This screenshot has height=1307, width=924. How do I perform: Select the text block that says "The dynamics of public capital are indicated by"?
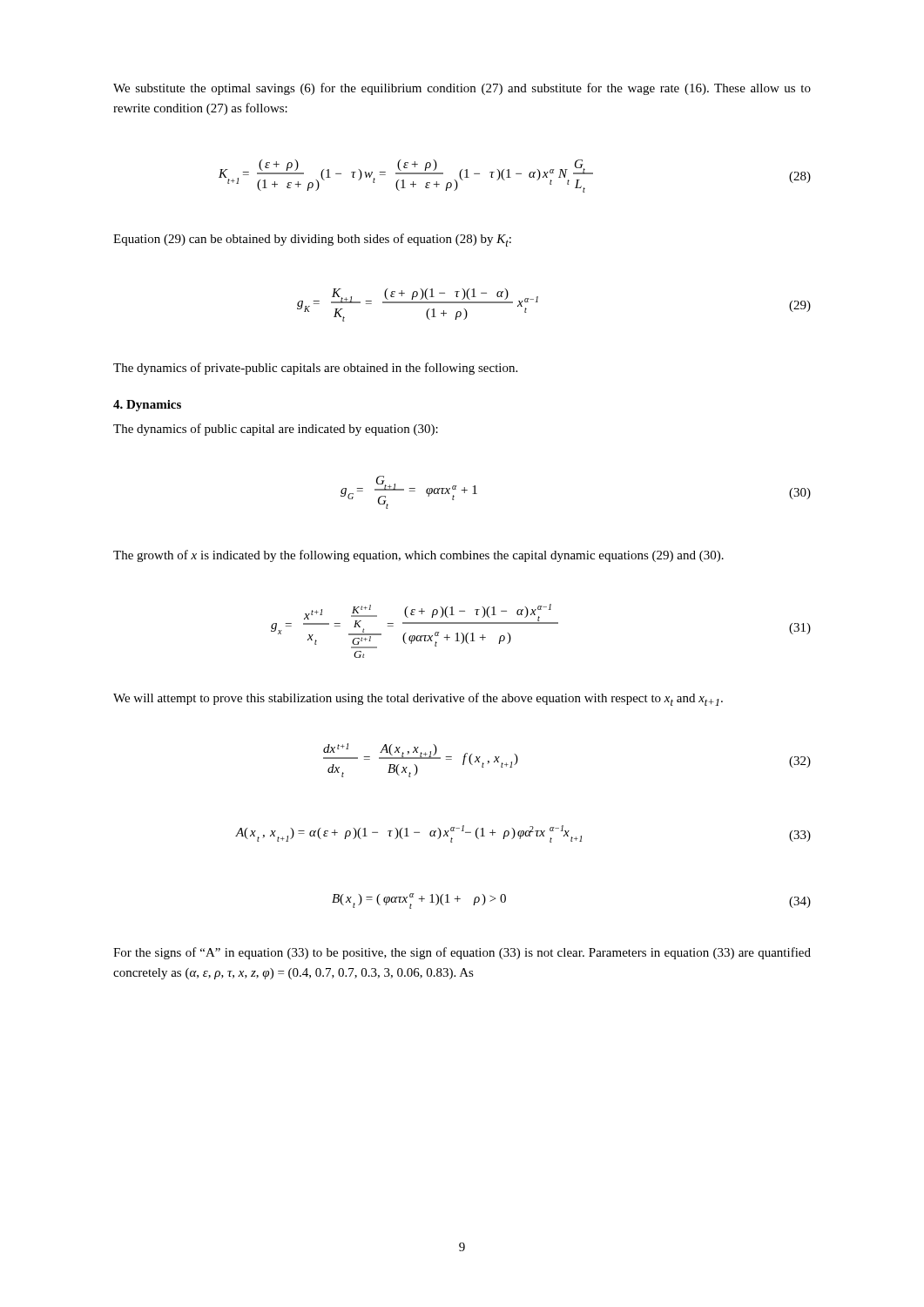(276, 429)
